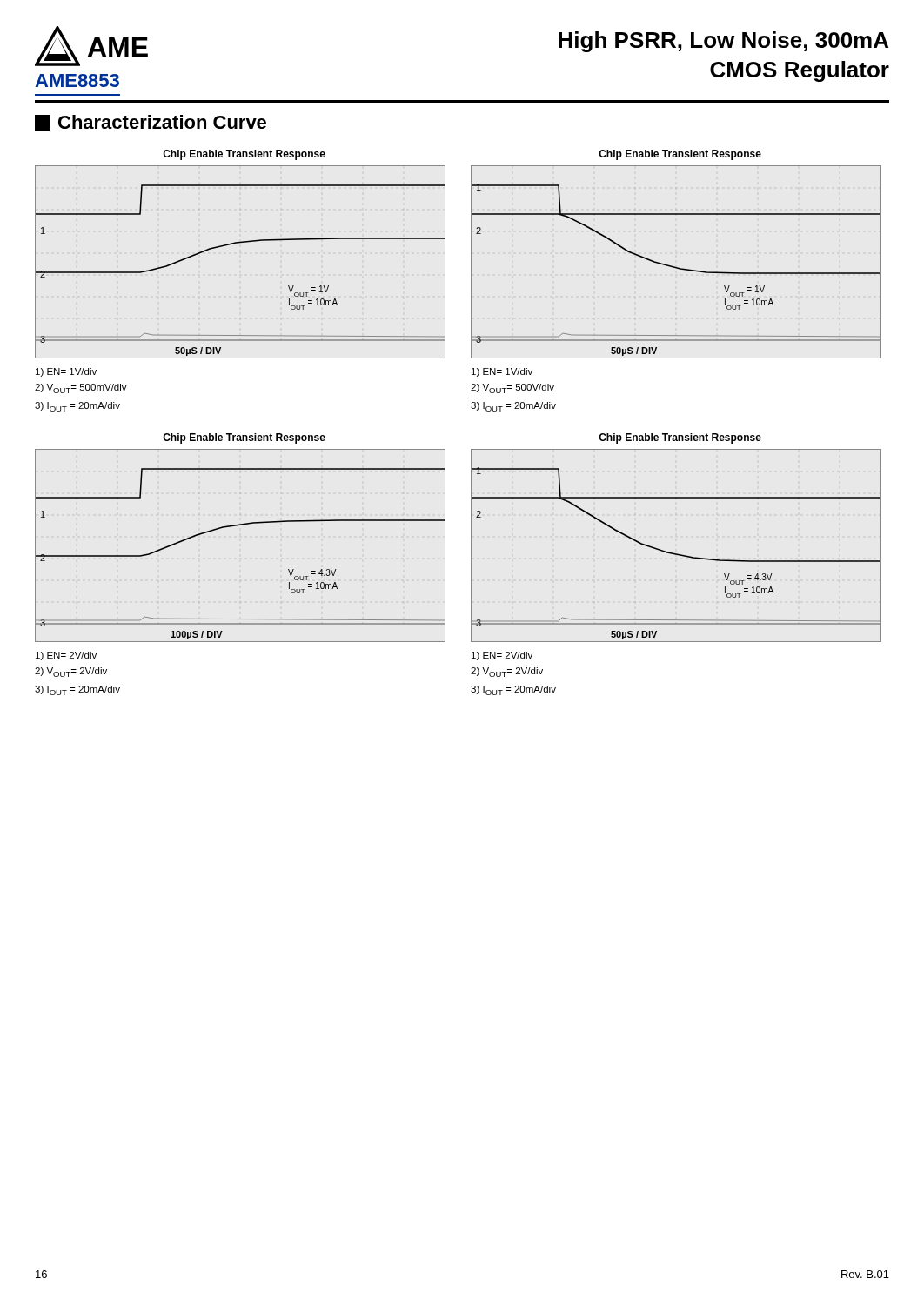Select the title with the text "High PSRR, Low Noise, 300mACMOS Regulator"
Image resolution: width=924 pixels, height=1305 pixels.
point(723,56)
